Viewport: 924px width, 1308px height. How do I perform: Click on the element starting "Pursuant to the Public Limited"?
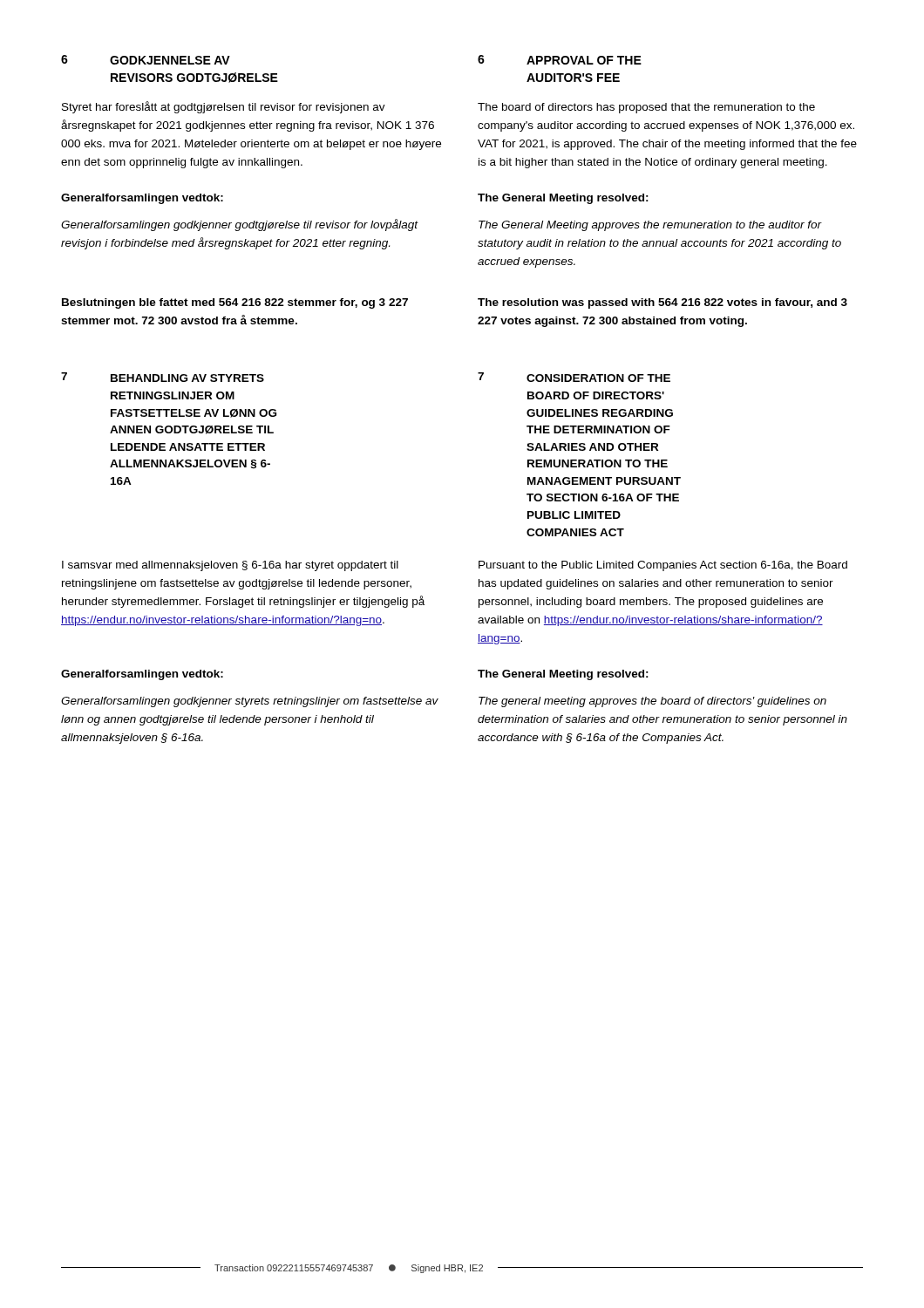click(663, 601)
